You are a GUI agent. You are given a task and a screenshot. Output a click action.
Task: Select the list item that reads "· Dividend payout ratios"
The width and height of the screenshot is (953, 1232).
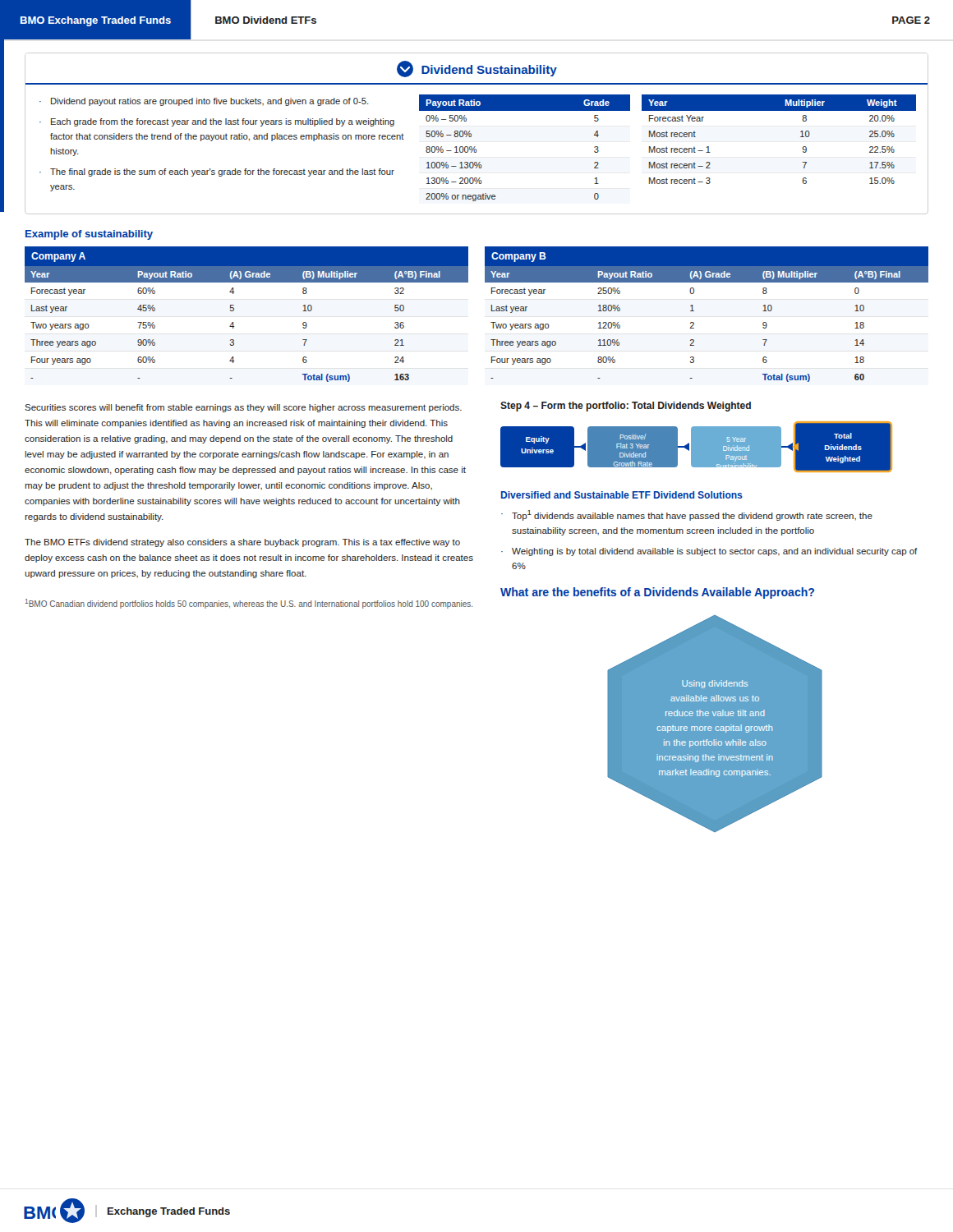pyautogui.click(x=204, y=102)
